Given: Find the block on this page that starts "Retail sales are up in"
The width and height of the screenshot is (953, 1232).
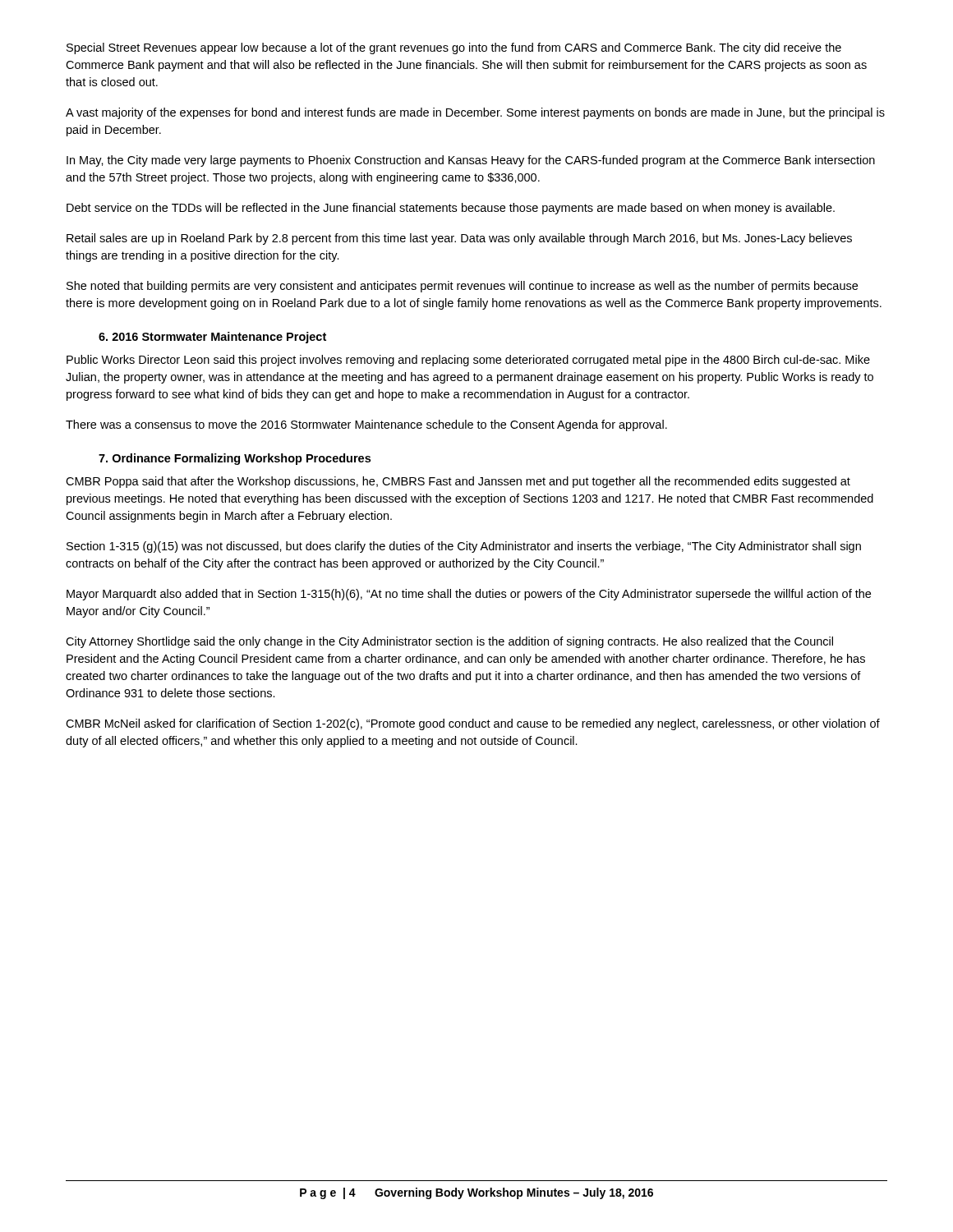Looking at the screenshot, I should [459, 247].
